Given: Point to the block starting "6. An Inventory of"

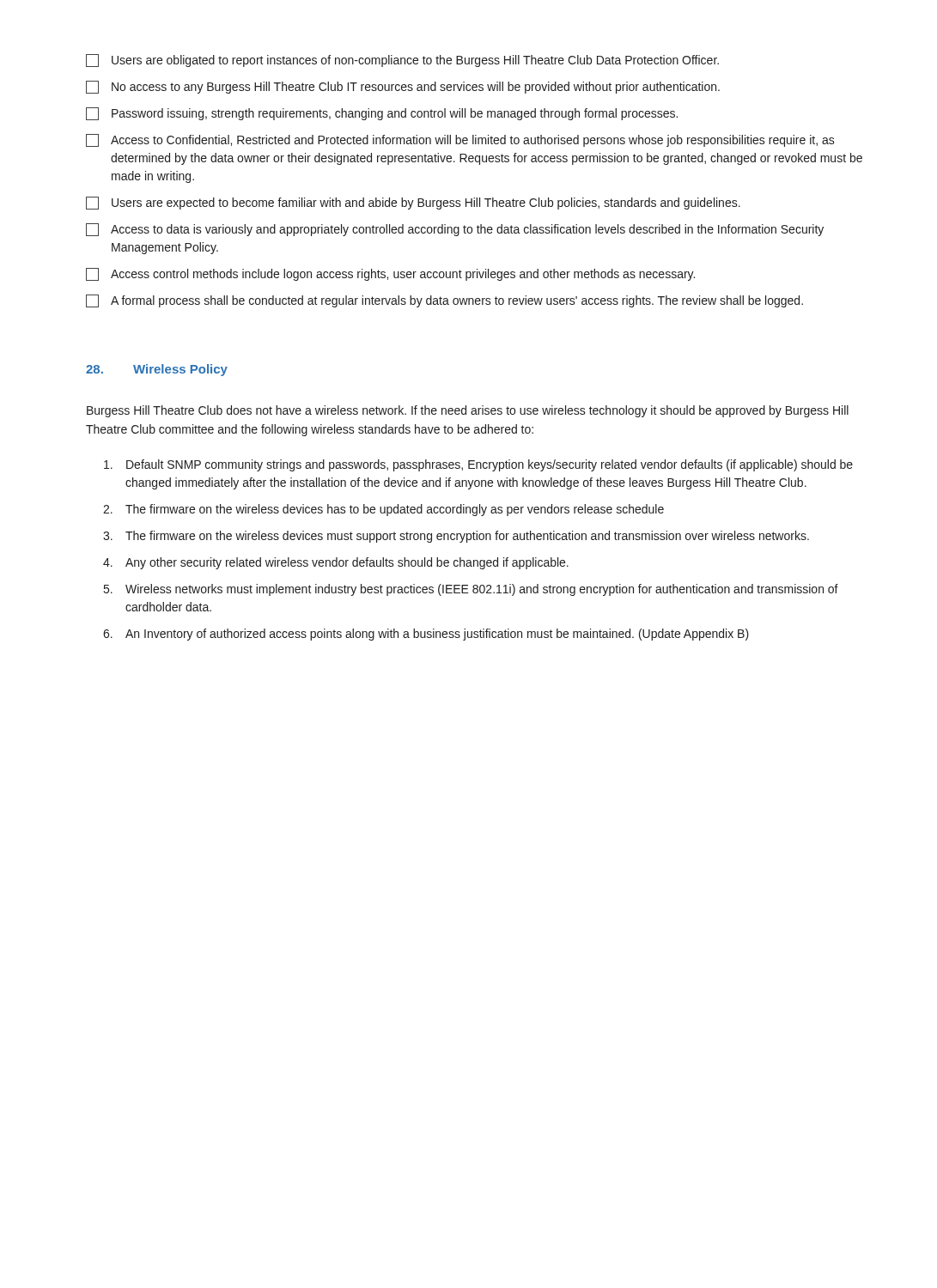Looking at the screenshot, I should pos(486,634).
